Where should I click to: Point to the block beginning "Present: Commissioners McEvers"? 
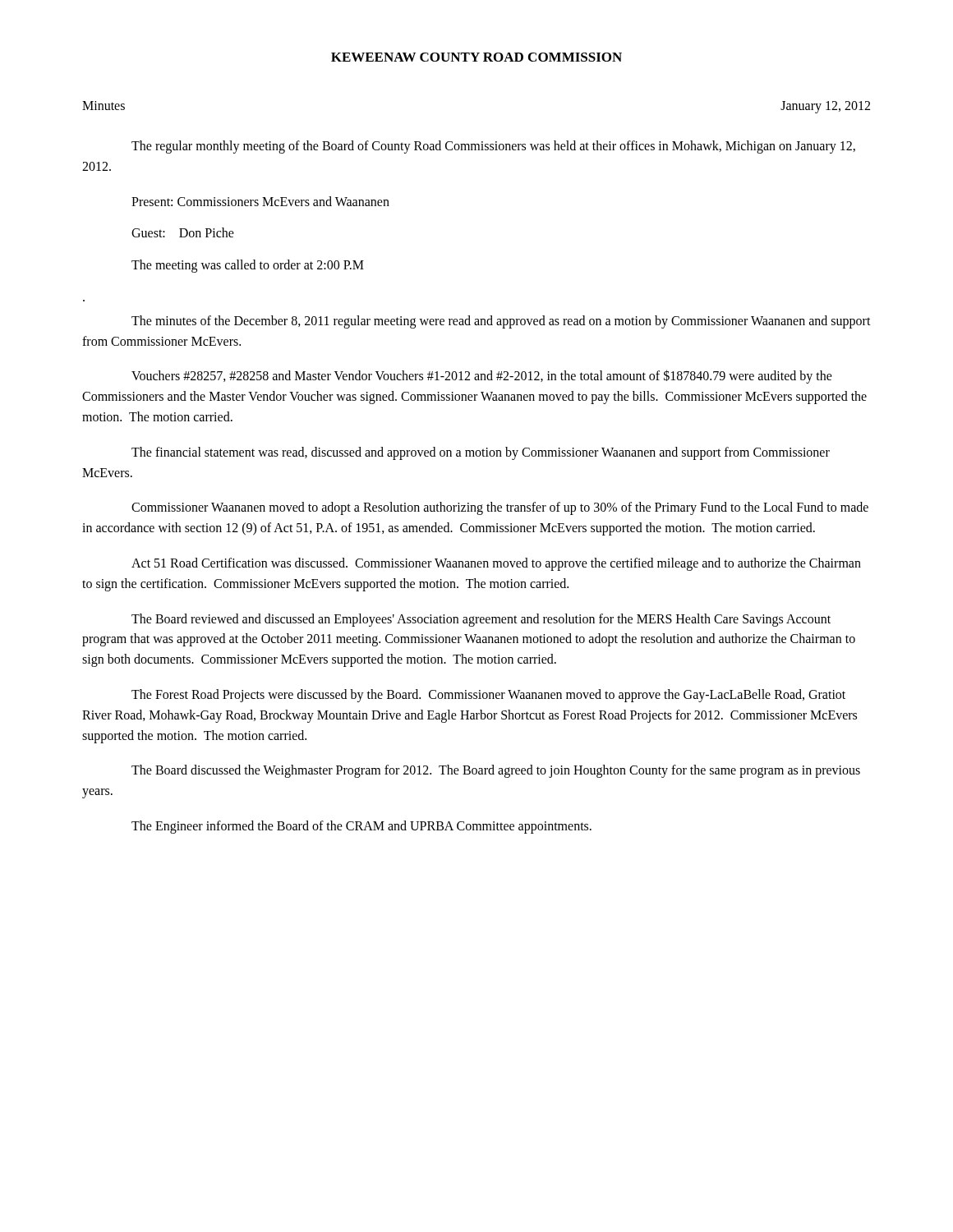(260, 201)
